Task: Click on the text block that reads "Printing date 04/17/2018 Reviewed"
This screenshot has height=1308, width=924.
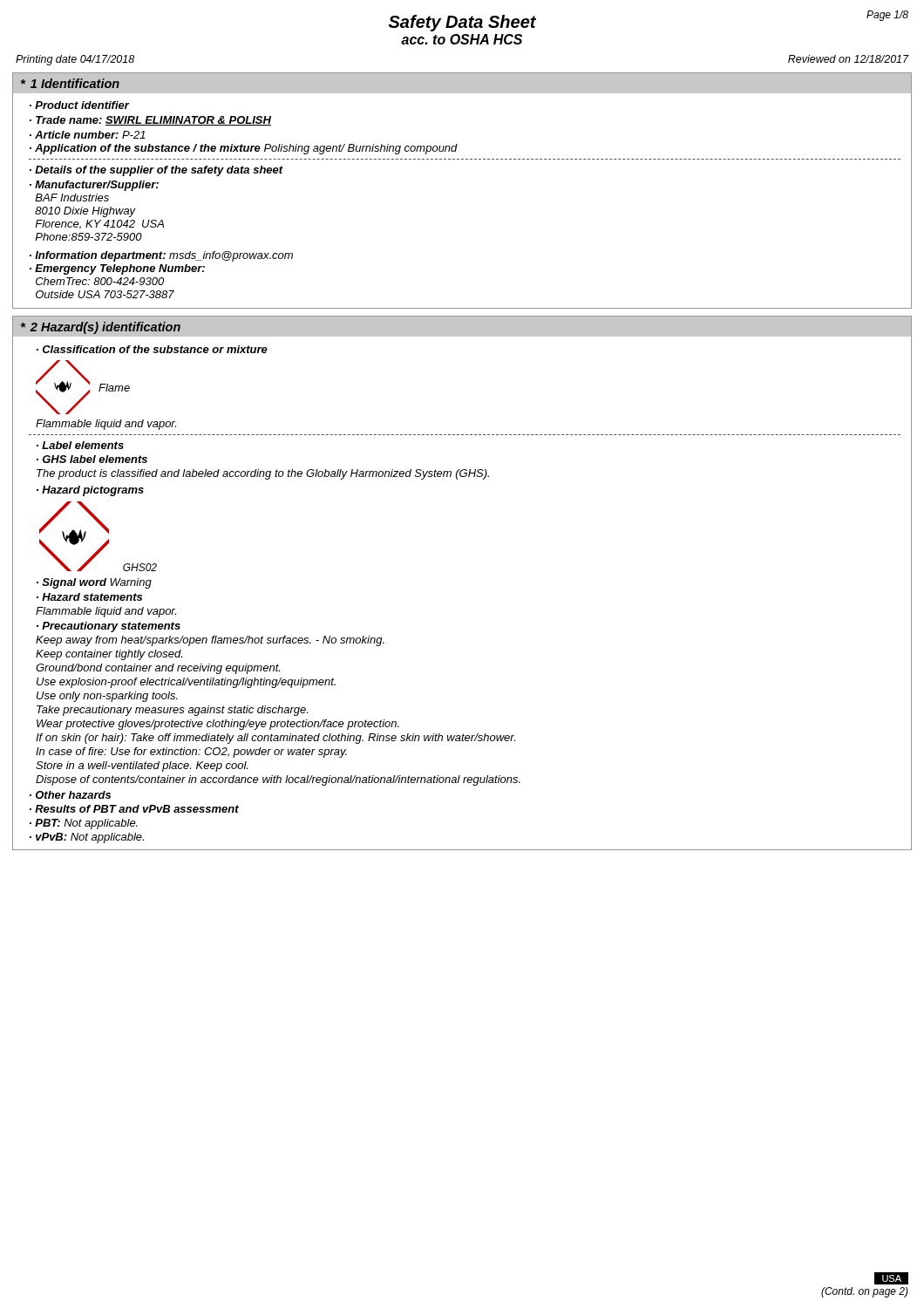Action: (72, 60)
